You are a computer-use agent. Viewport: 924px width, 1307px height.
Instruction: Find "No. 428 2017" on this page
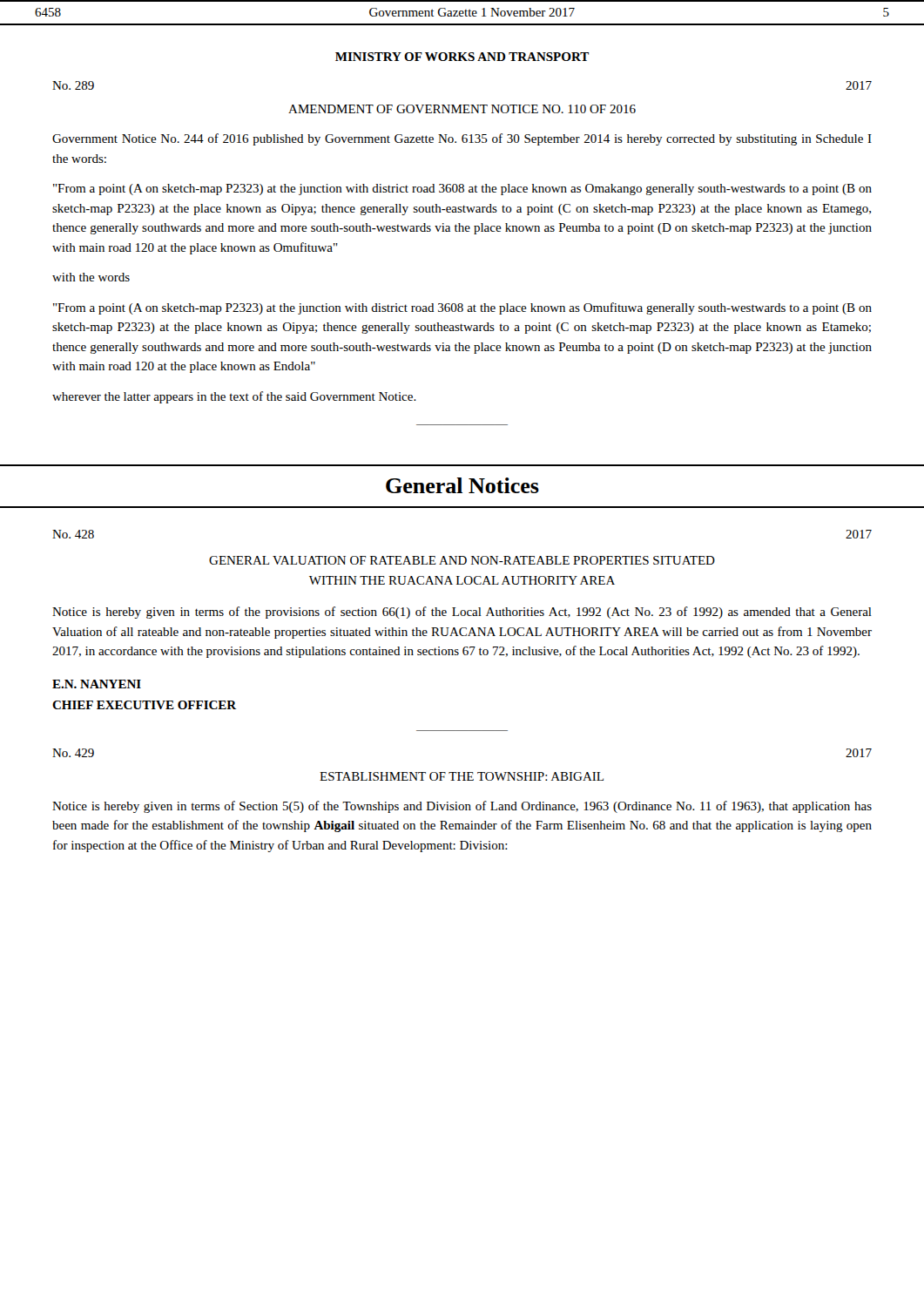coord(77,534)
